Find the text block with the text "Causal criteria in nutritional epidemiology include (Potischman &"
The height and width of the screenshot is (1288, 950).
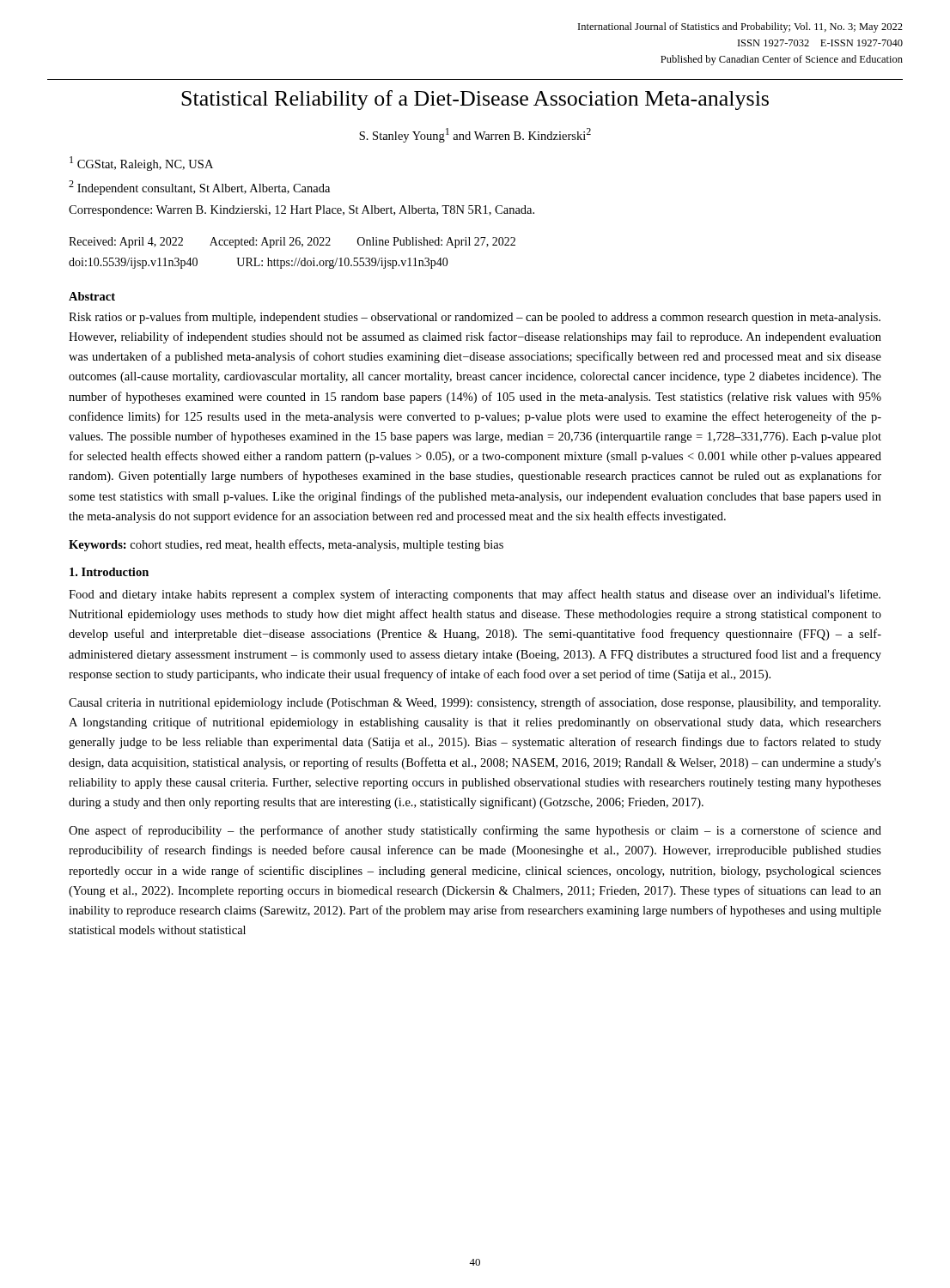pyautogui.click(x=475, y=752)
